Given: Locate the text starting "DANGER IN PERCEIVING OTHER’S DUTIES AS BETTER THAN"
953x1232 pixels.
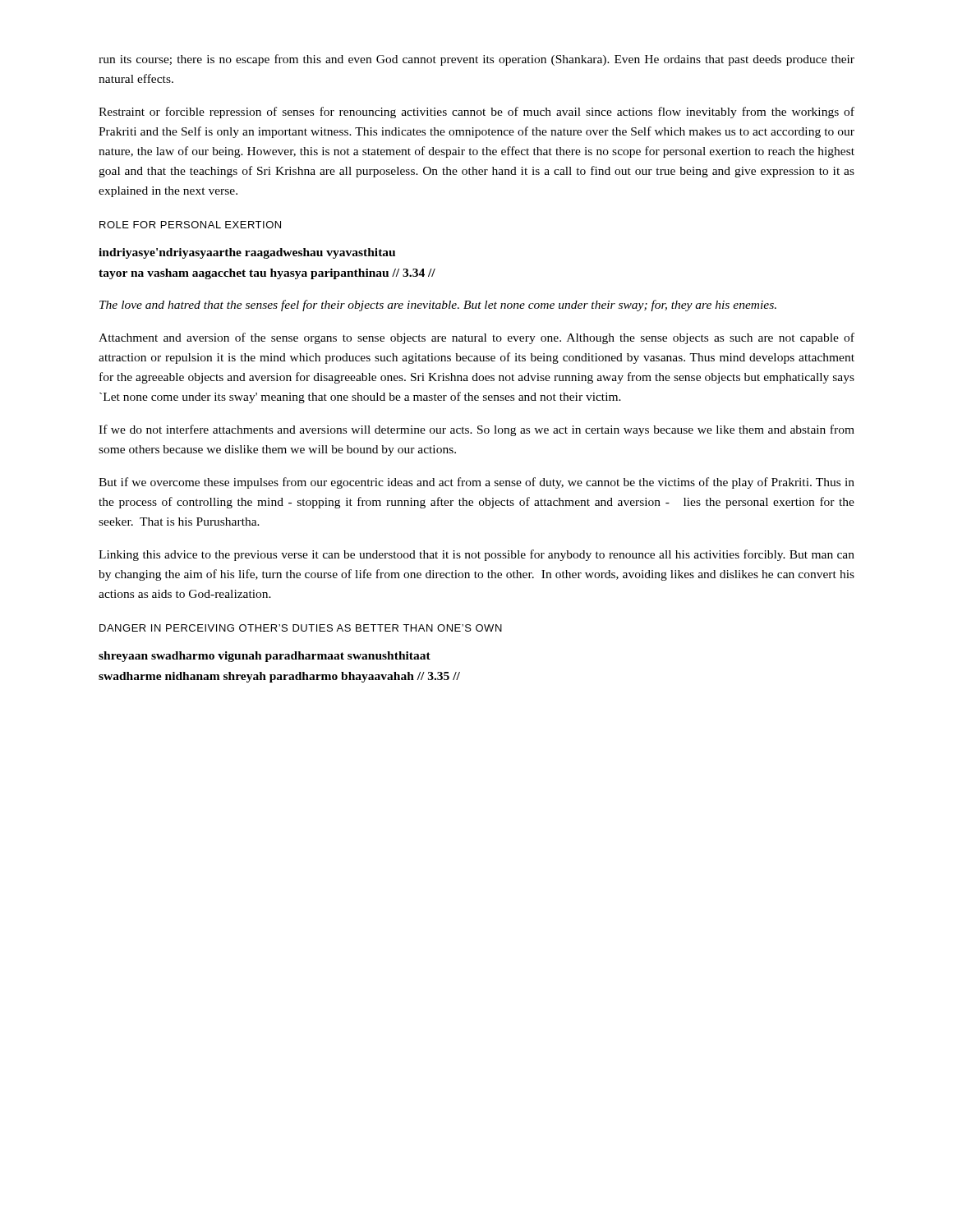Looking at the screenshot, I should (x=301, y=628).
